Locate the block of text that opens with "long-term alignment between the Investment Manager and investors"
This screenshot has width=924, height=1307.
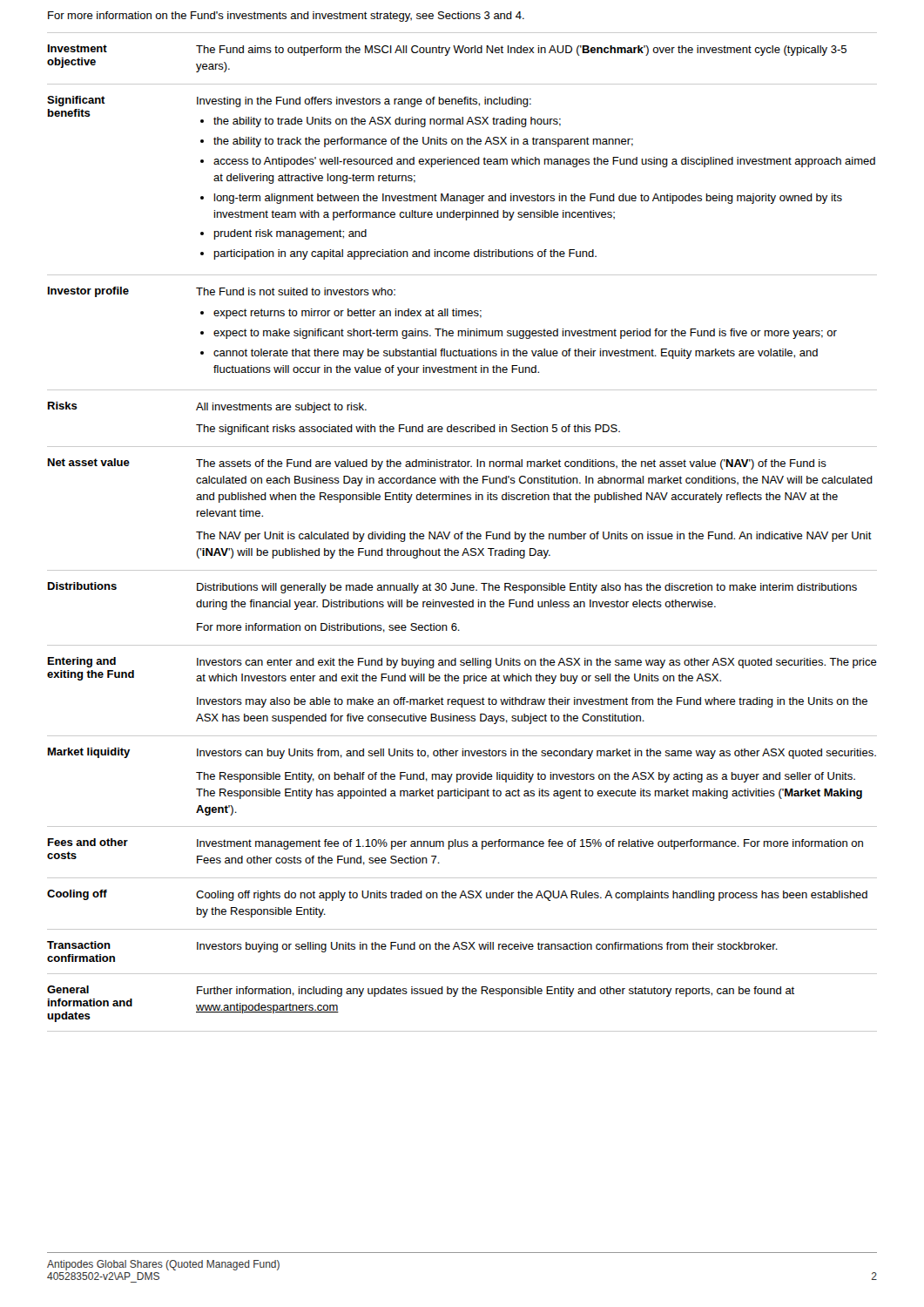point(528,205)
